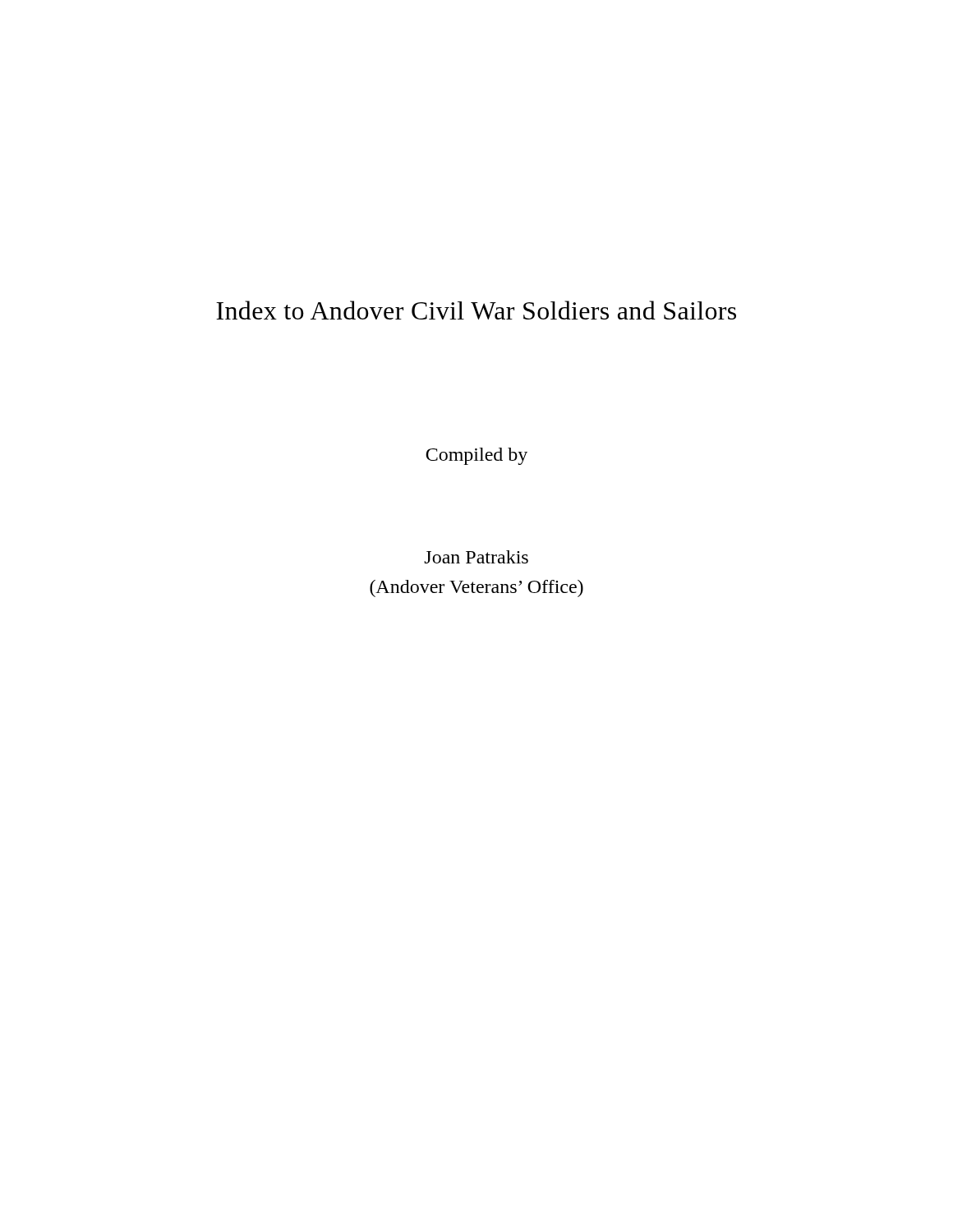
Task: Select the text block starting "Joan Patrakis(Andover Veterans’ Office)"
Action: coord(476,572)
